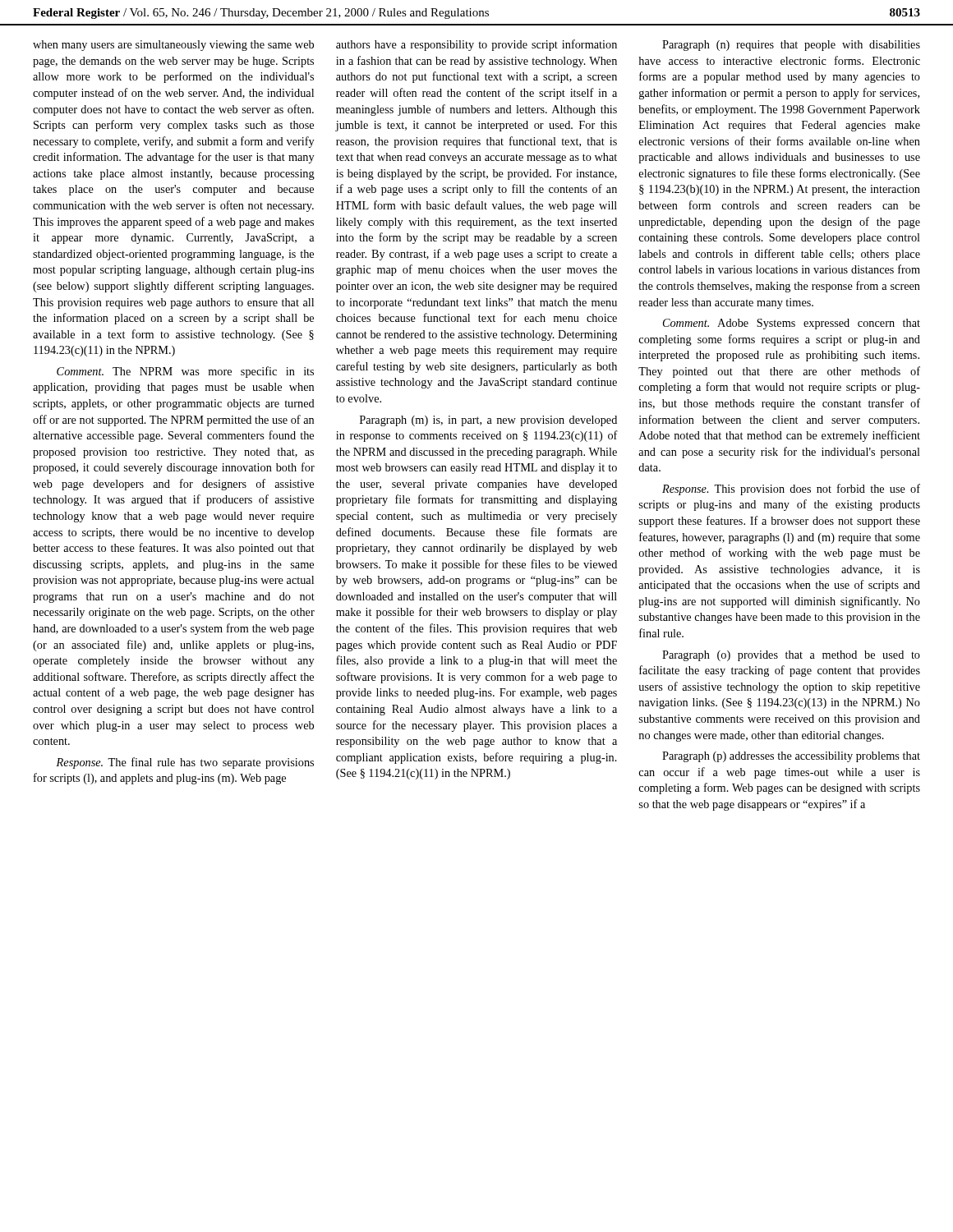Click on the text block with the text "when many users"
Image resolution: width=953 pixels, height=1232 pixels.
click(174, 412)
